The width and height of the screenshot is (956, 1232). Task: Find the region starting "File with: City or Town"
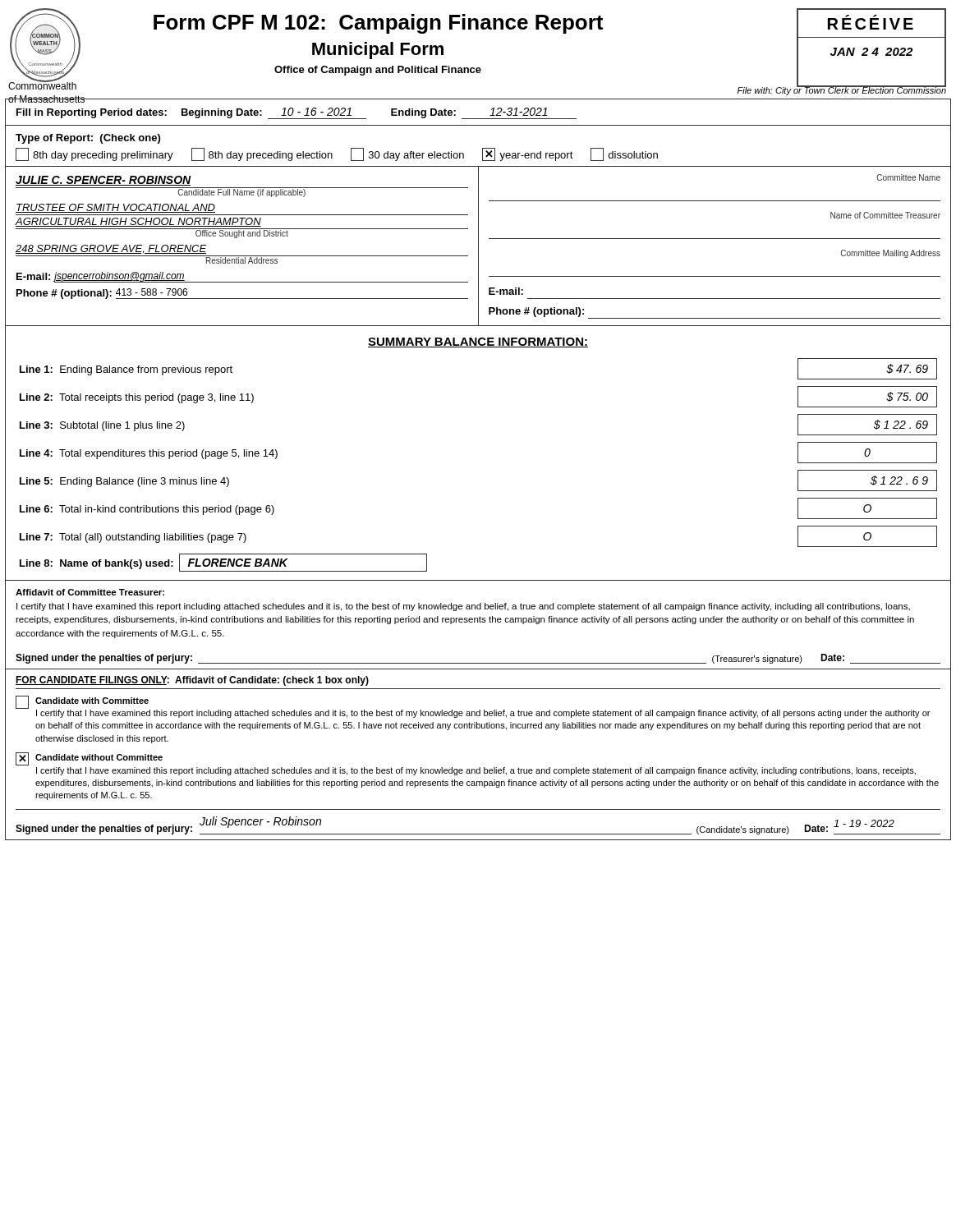point(842,90)
